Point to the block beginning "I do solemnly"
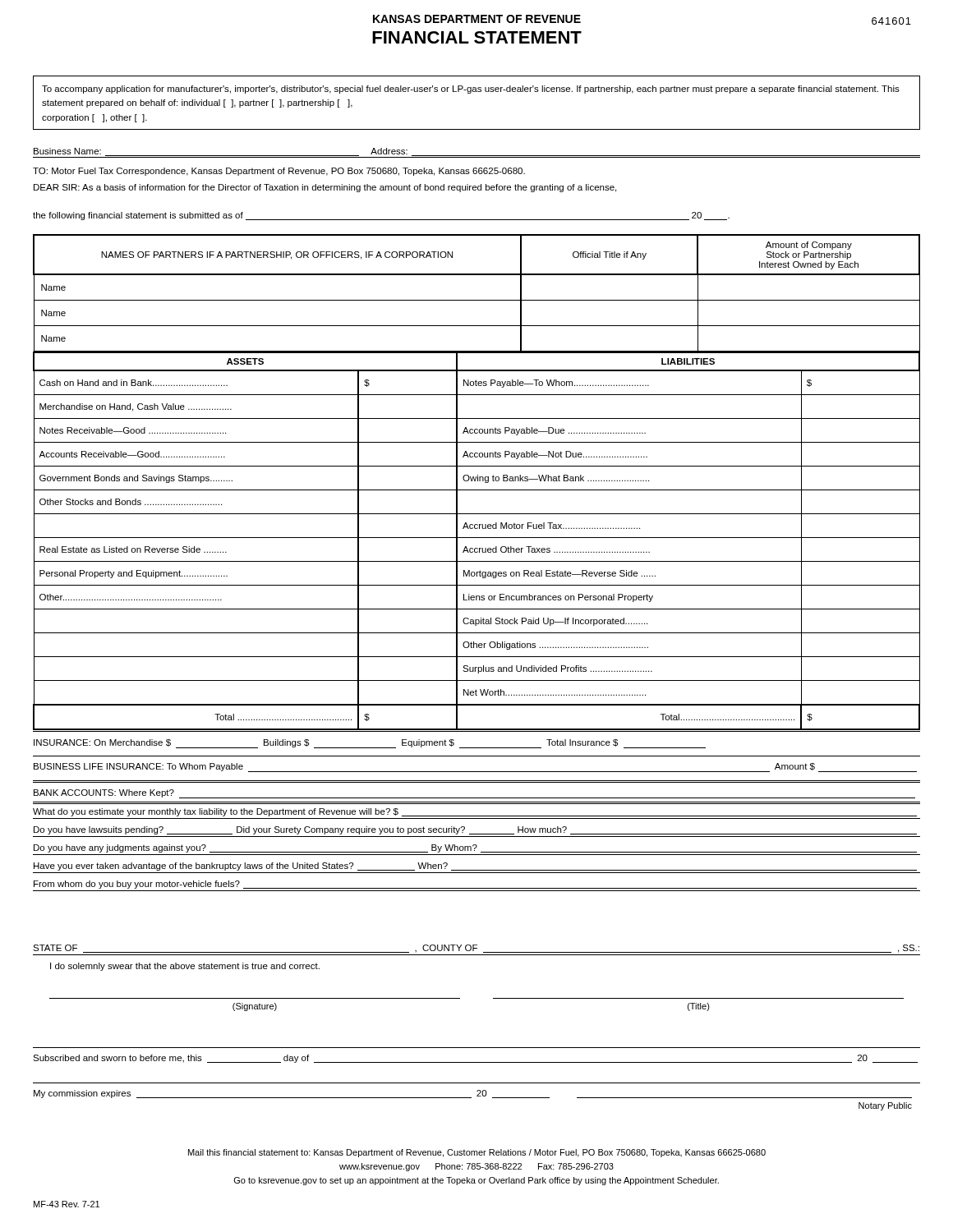 click(x=185, y=966)
